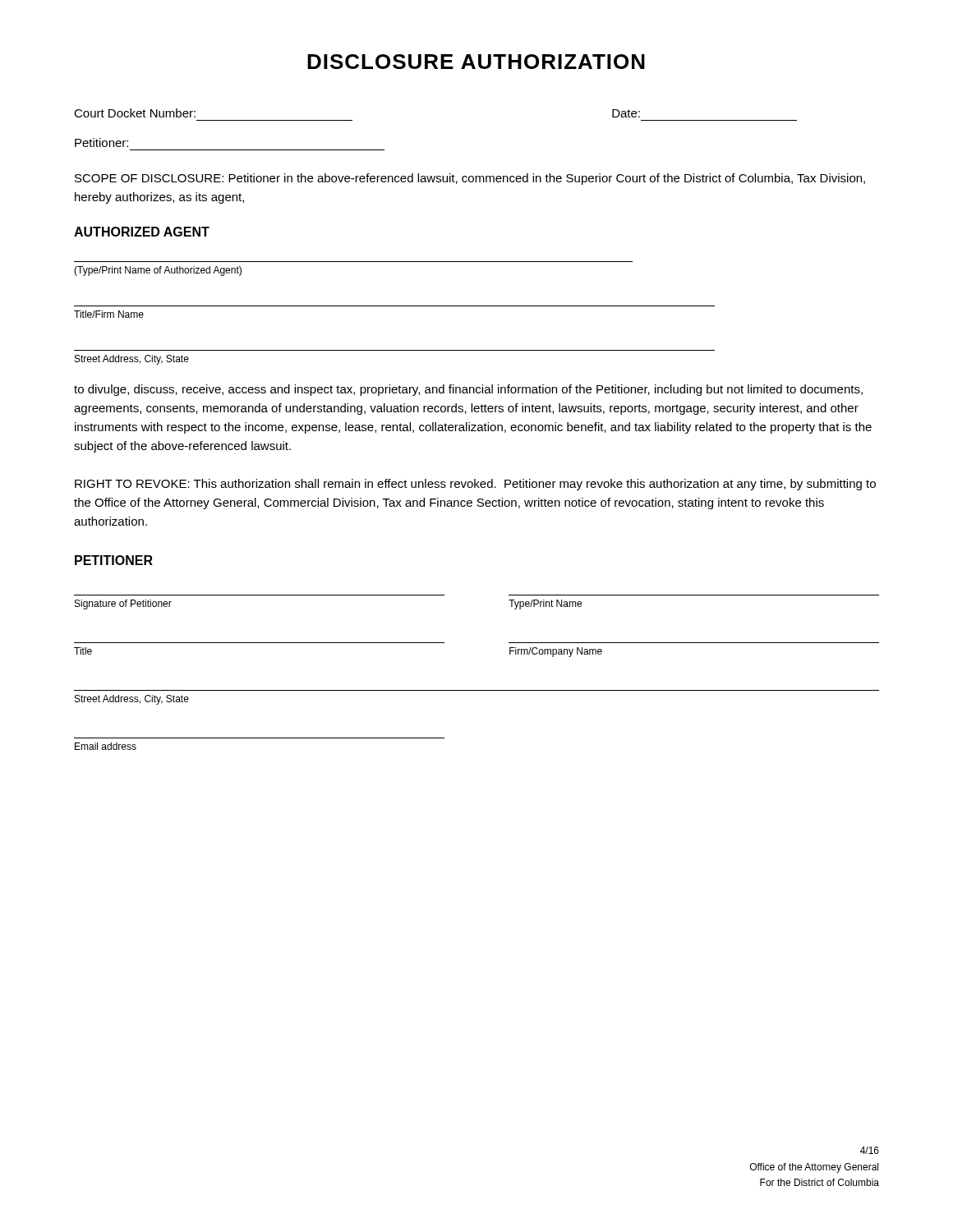Click where it says "Title Firm/Company Name"
The width and height of the screenshot is (953, 1232).
(x=86, y=652)
